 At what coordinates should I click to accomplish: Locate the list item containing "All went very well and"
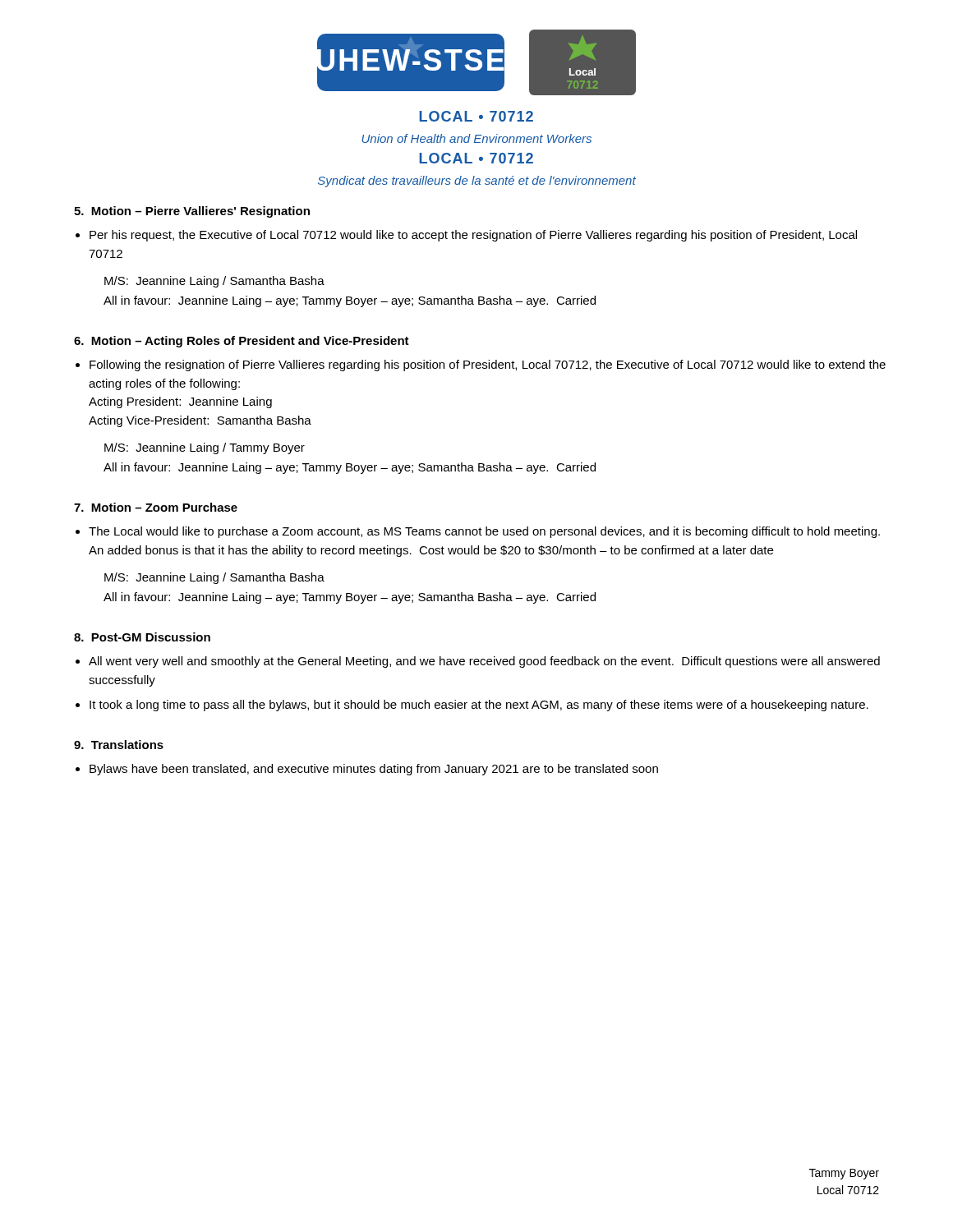[x=488, y=671]
